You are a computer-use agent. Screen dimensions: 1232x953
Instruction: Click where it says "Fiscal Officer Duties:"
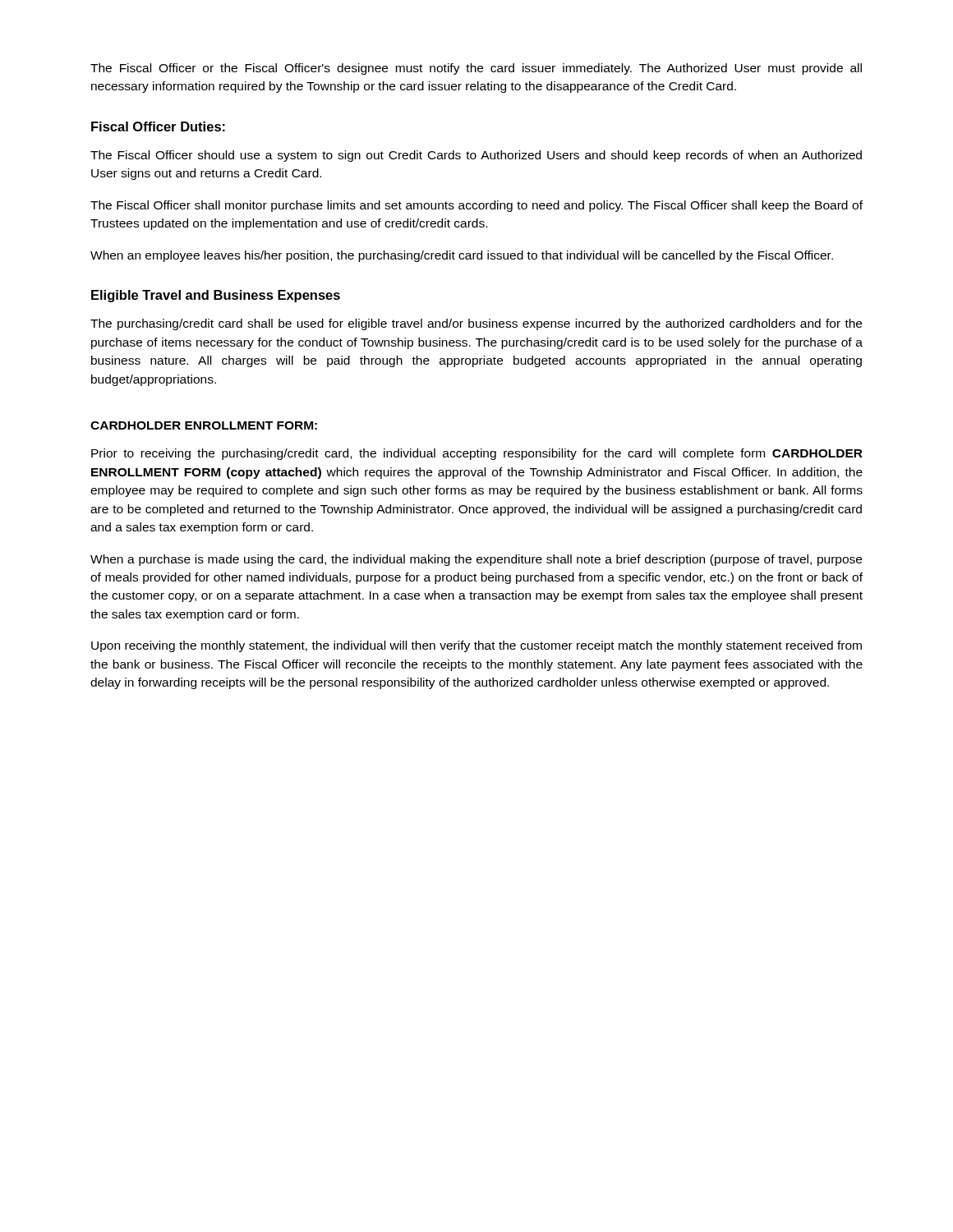click(x=158, y=126)
